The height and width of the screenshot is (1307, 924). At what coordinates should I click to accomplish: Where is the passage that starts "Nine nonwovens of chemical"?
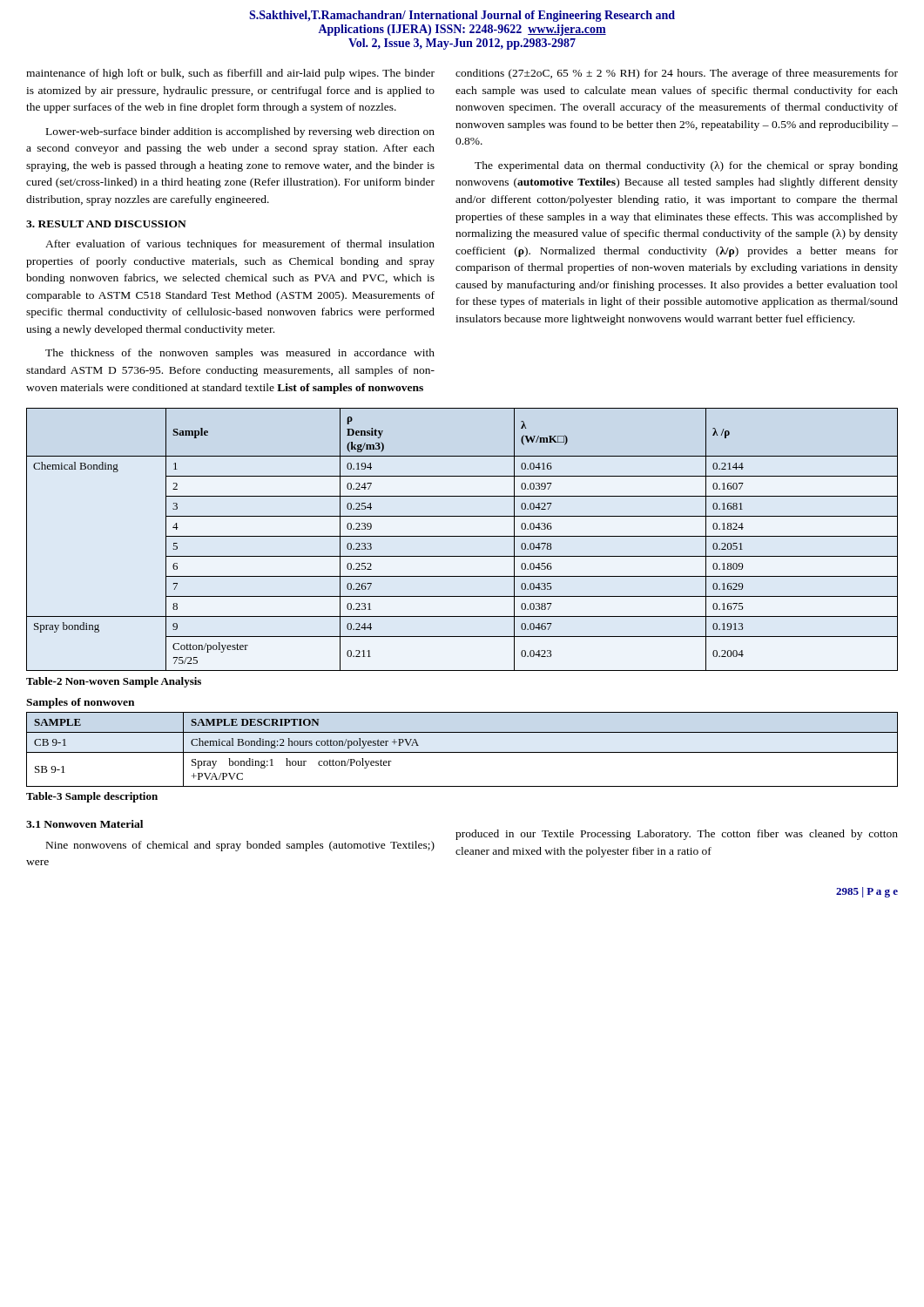point(230,853)
